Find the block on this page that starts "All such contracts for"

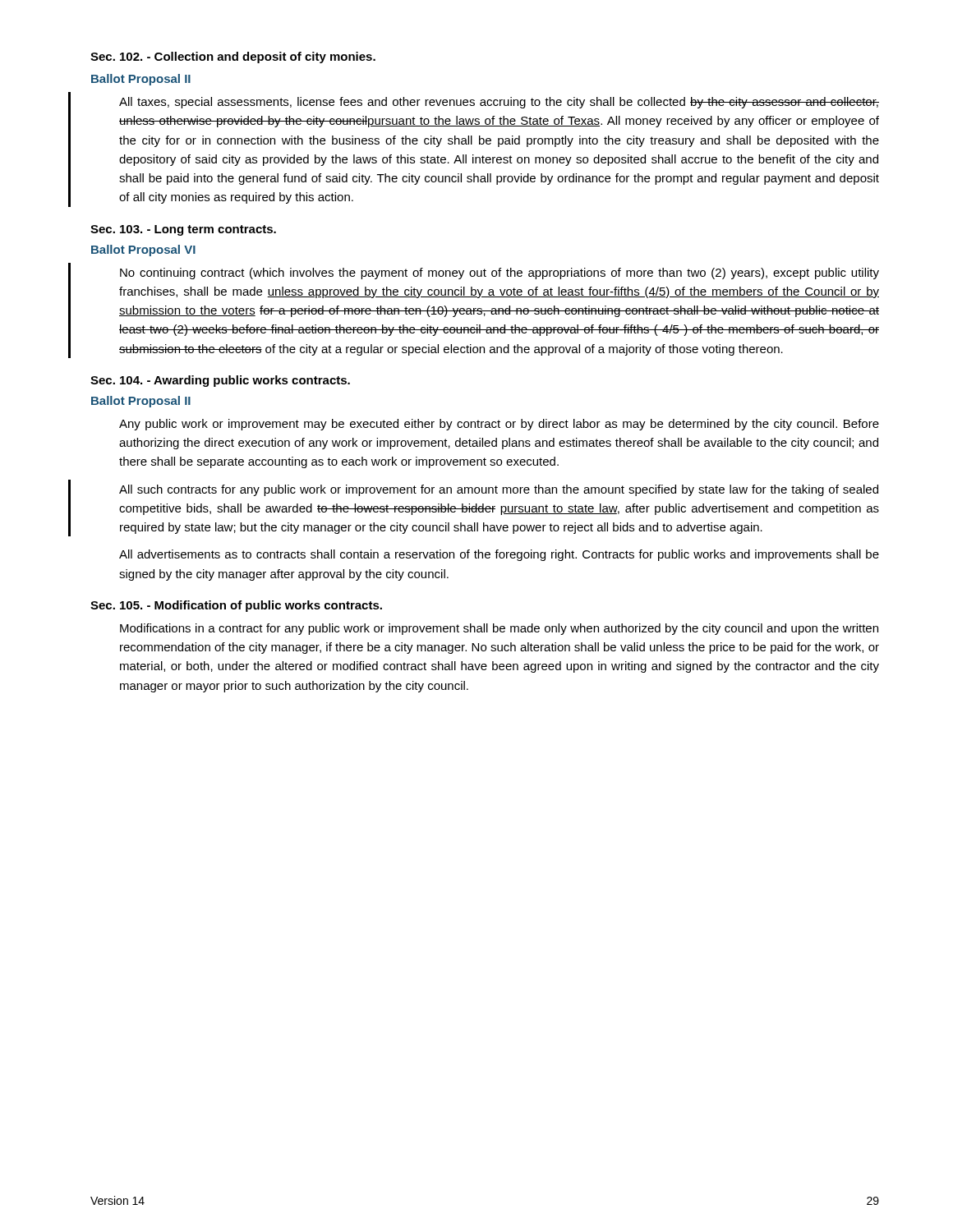tap(499, 508)
